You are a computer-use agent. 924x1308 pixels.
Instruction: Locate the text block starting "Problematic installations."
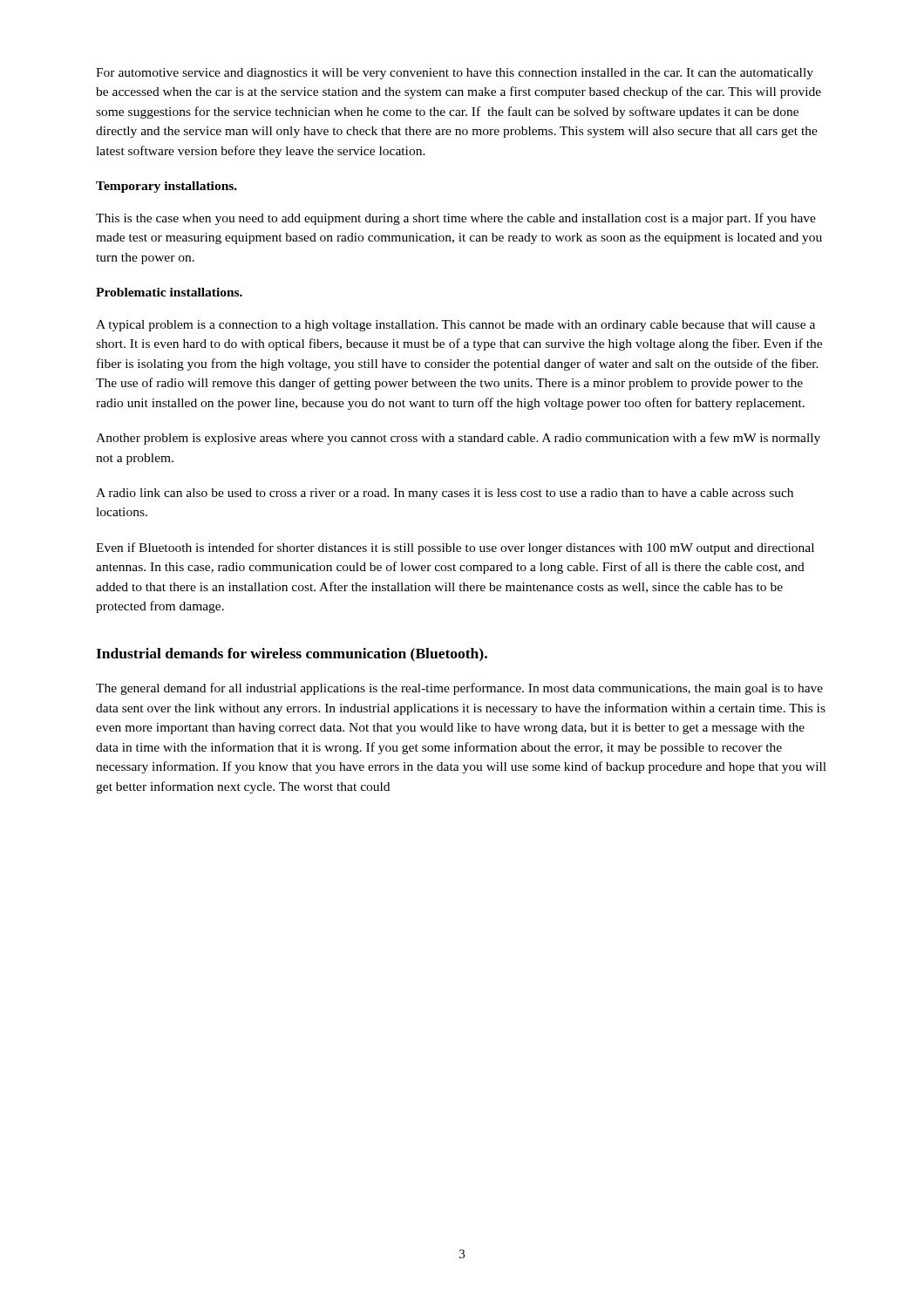click(x=169, y=292)
